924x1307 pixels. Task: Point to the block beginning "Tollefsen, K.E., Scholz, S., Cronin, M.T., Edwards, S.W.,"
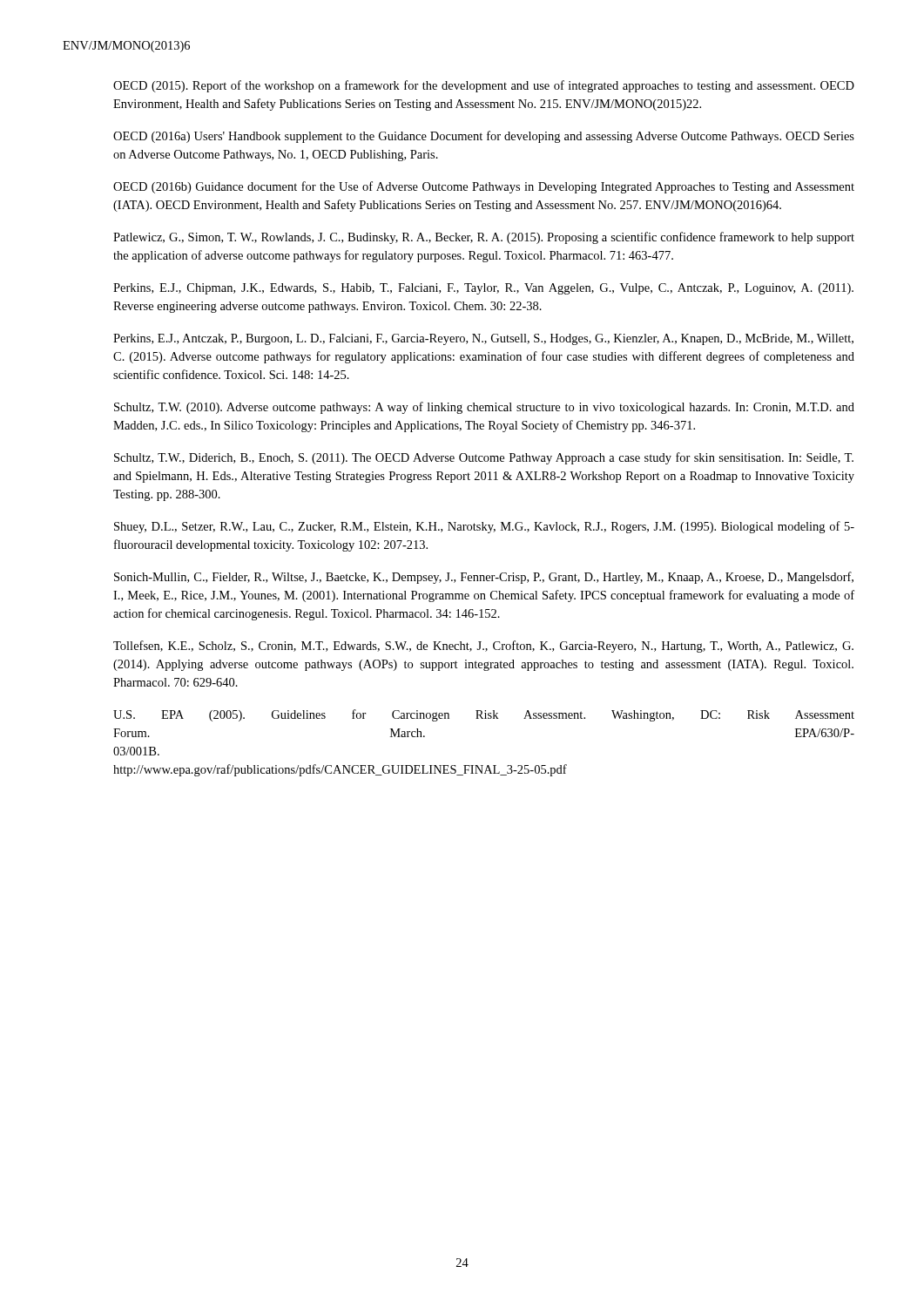coord(484,664)
